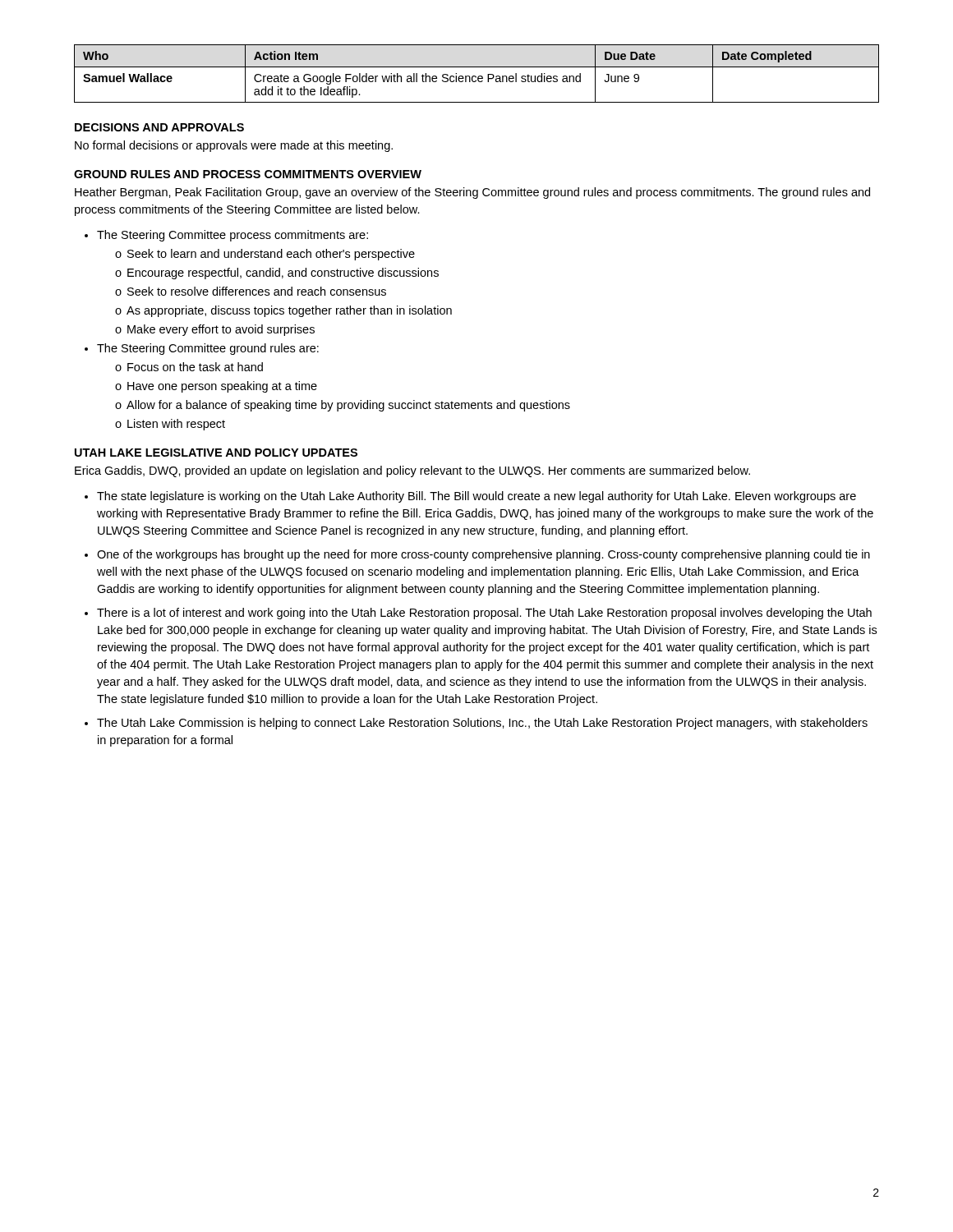Locate the region starting "UTAH LAKE LEGISLATIVE AND POLICY UPDATES"
This screenshot has height=1232, width=953.
(216, 453)
